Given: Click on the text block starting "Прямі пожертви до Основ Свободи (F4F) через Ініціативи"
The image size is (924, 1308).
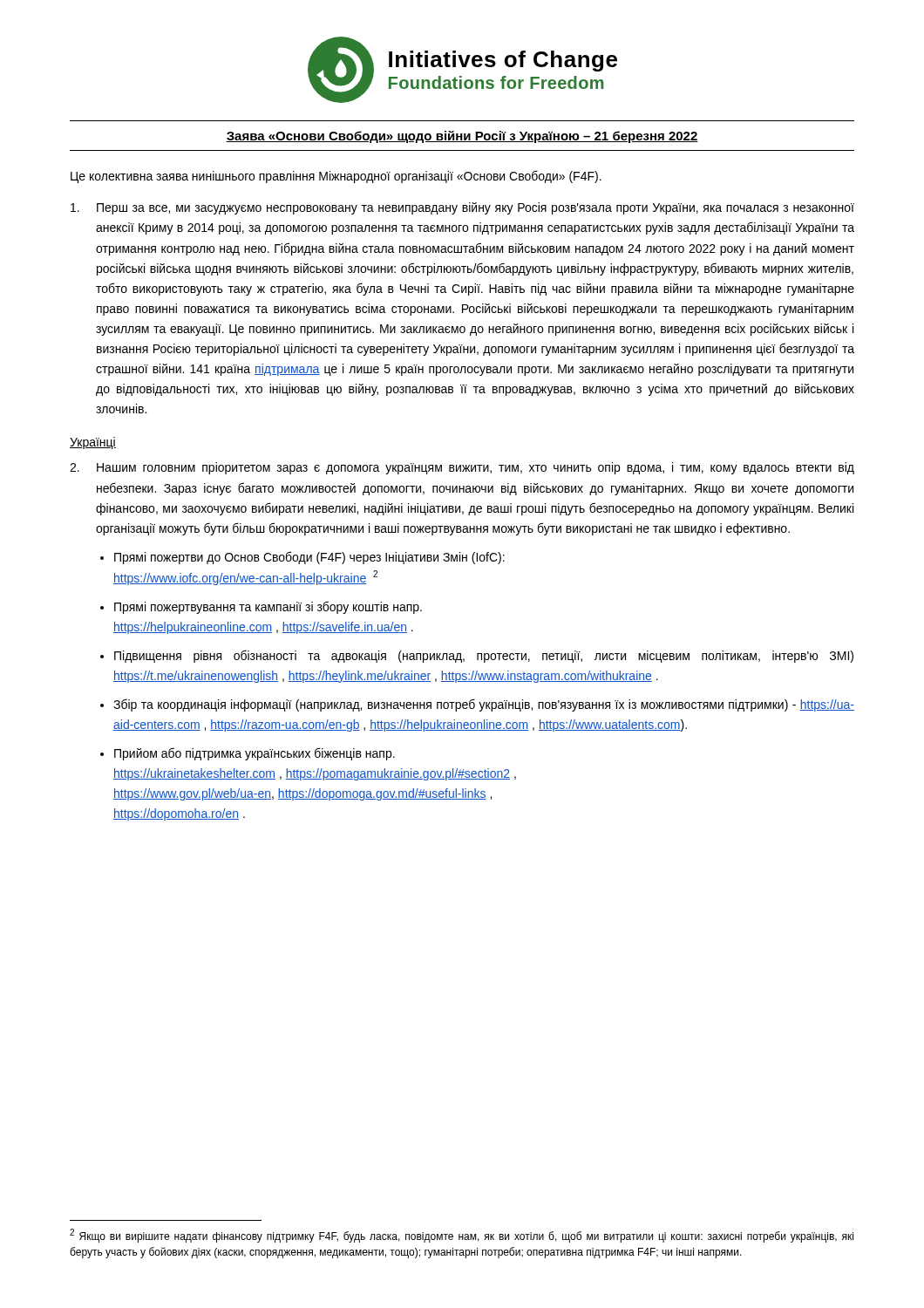Looking at the screenshot, I should click(309, 567).
